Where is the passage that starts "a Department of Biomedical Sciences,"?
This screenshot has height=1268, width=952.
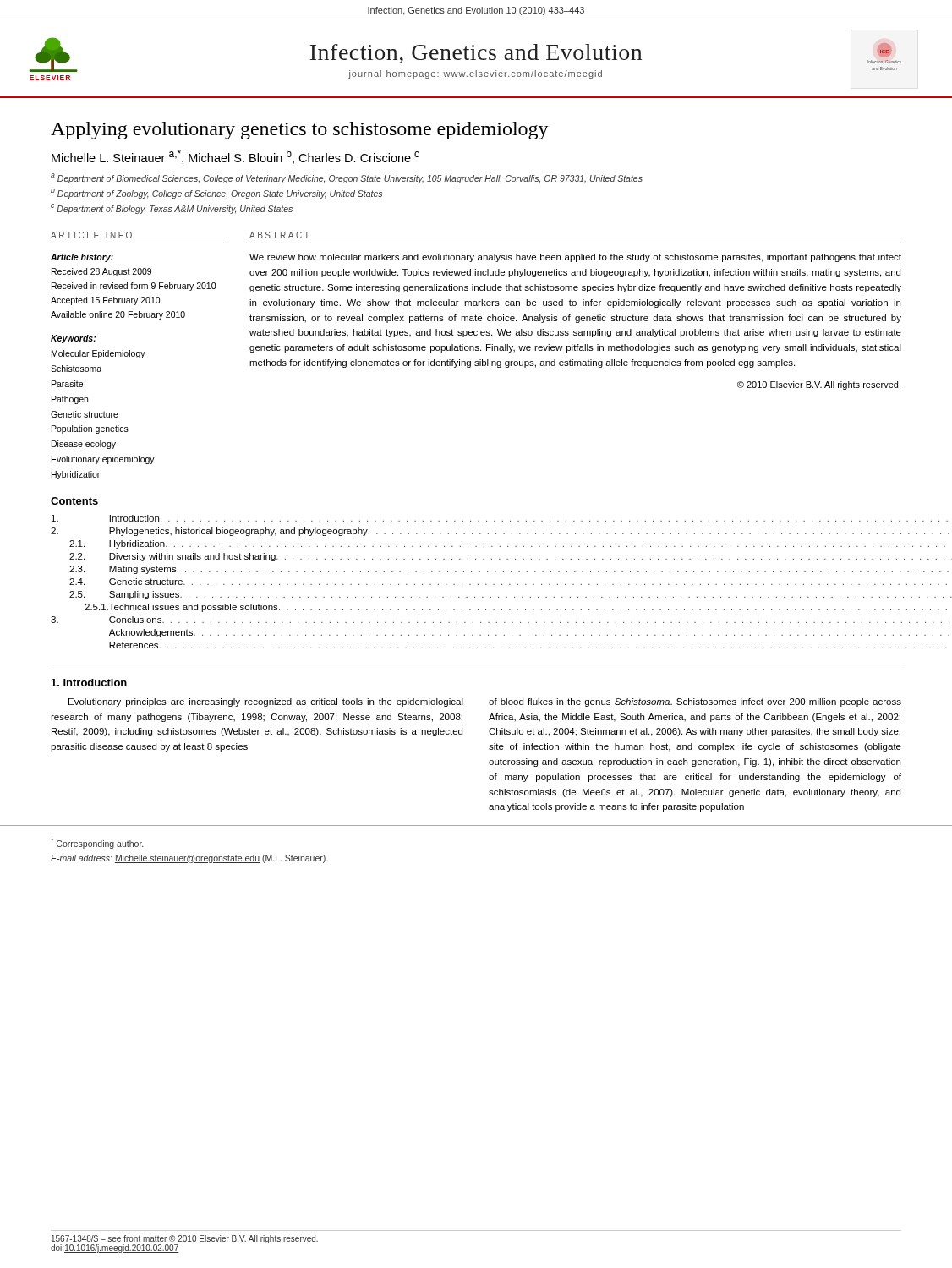pyautogui.click(x=347, y=192)
